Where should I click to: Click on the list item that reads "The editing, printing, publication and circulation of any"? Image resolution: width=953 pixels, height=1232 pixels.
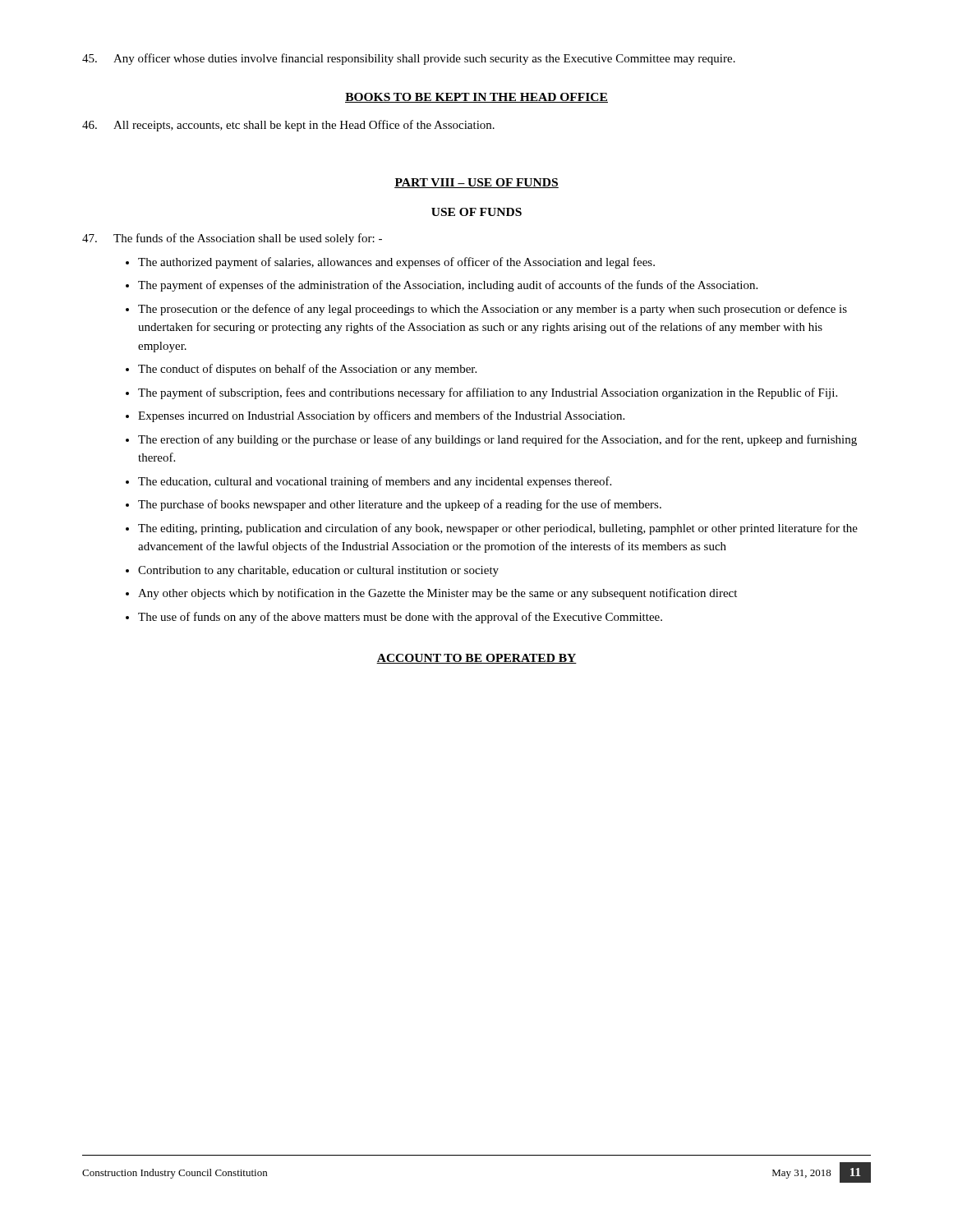(498, 537)
